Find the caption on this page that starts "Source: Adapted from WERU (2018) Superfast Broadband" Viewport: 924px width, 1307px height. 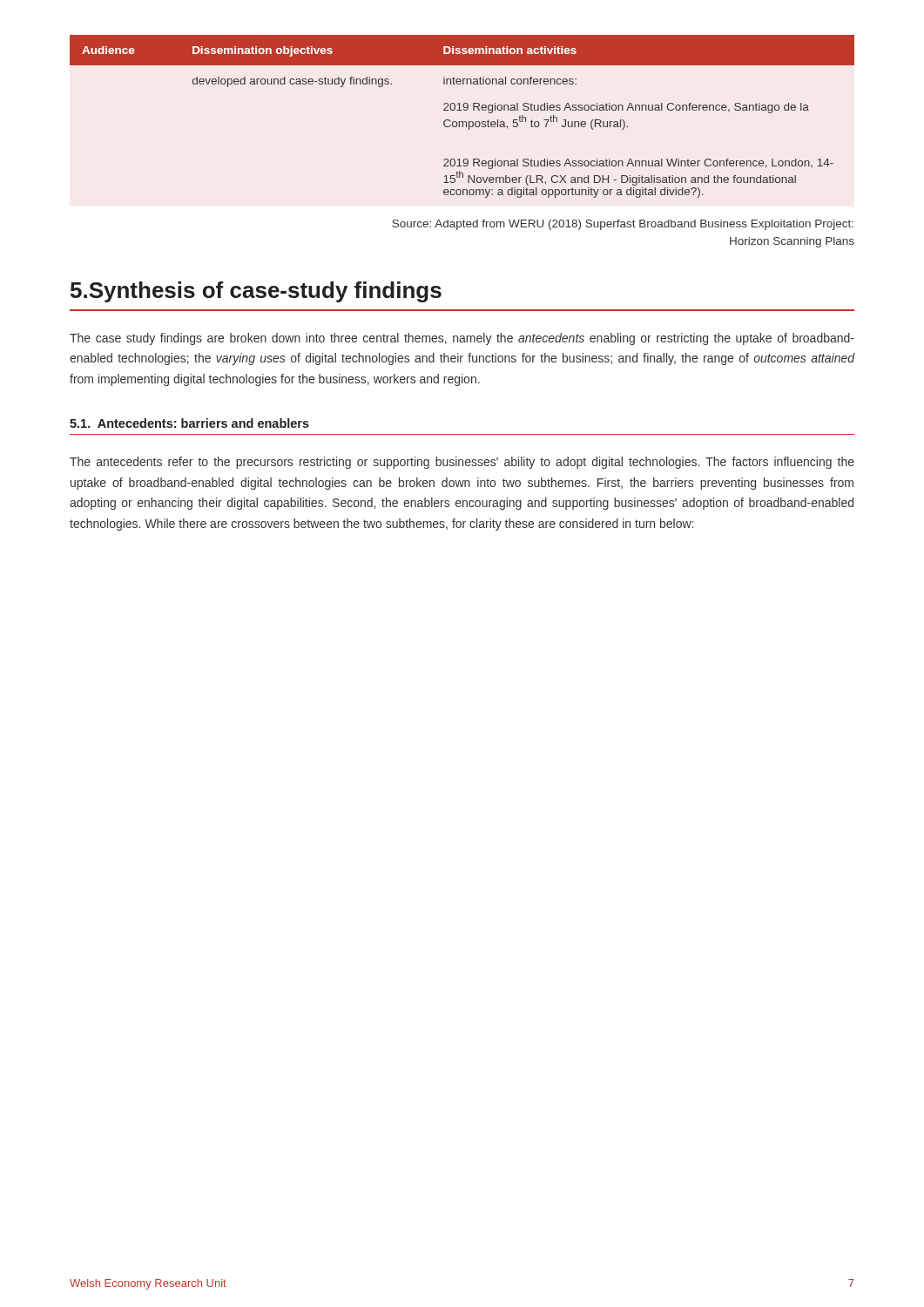point(623,232)
